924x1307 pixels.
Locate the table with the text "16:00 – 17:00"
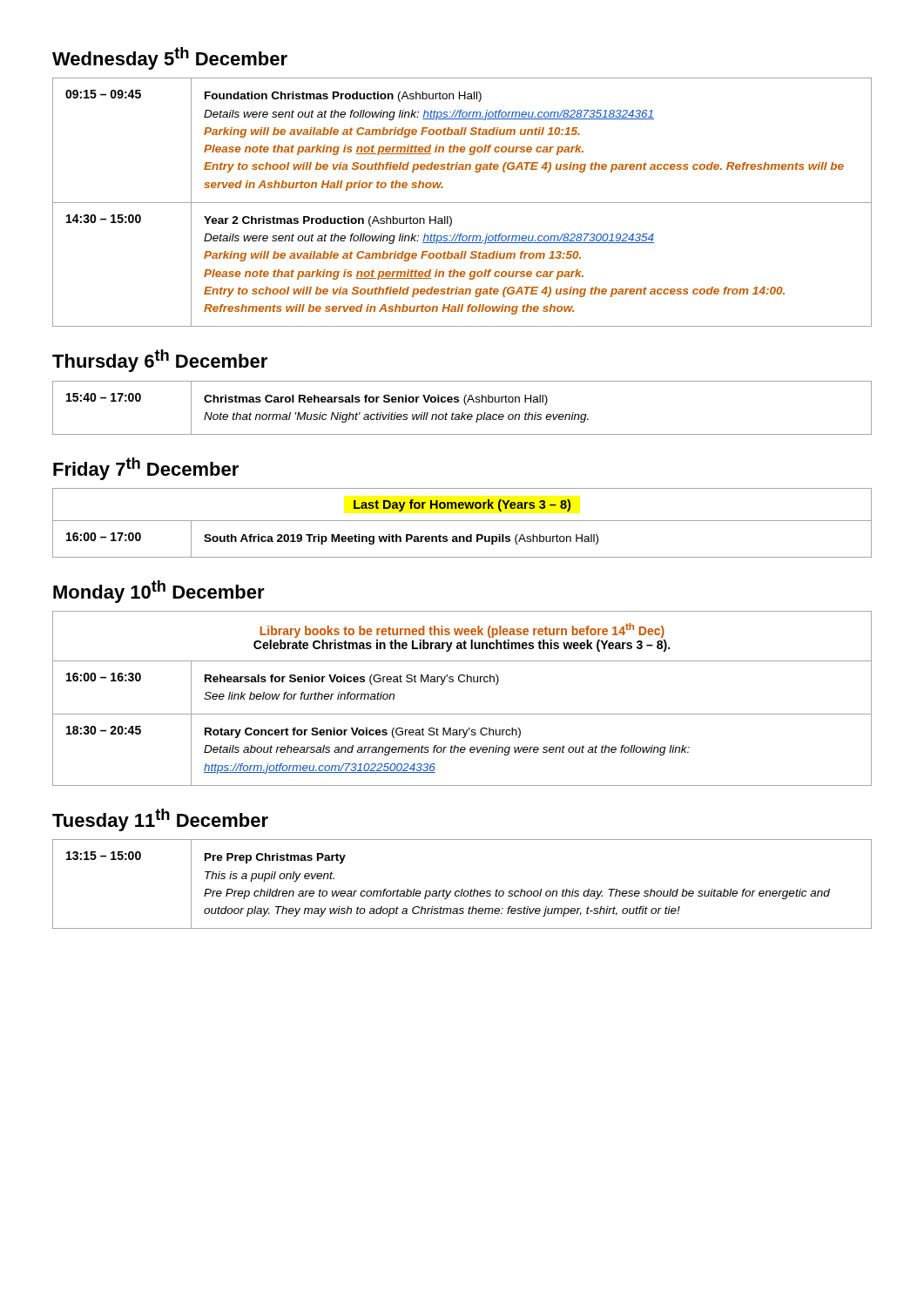462,523
